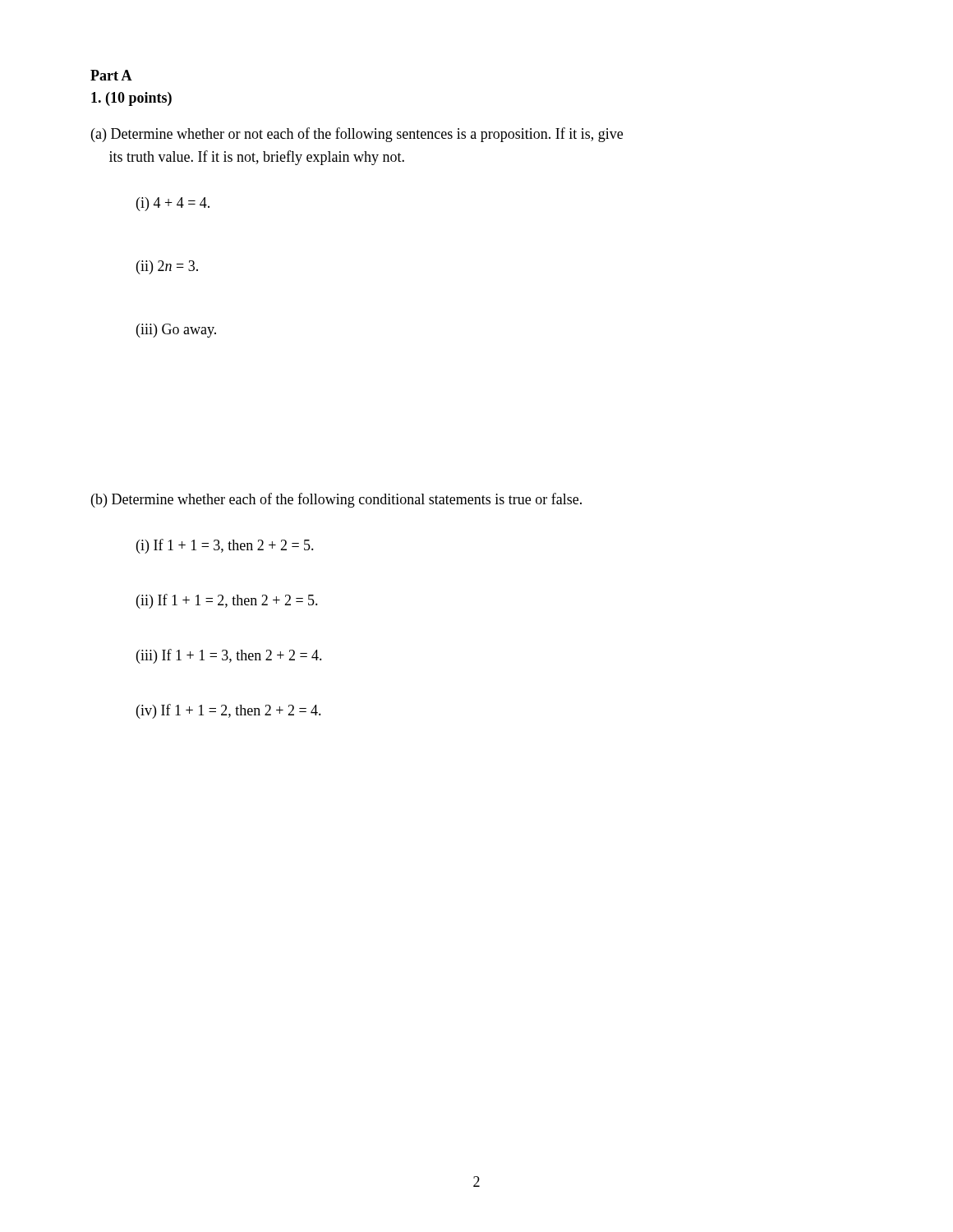Viewport: 953px width, 1232px height.
Task: Locate the text "(iii) Go away."
Action: [x=176, y=329]
